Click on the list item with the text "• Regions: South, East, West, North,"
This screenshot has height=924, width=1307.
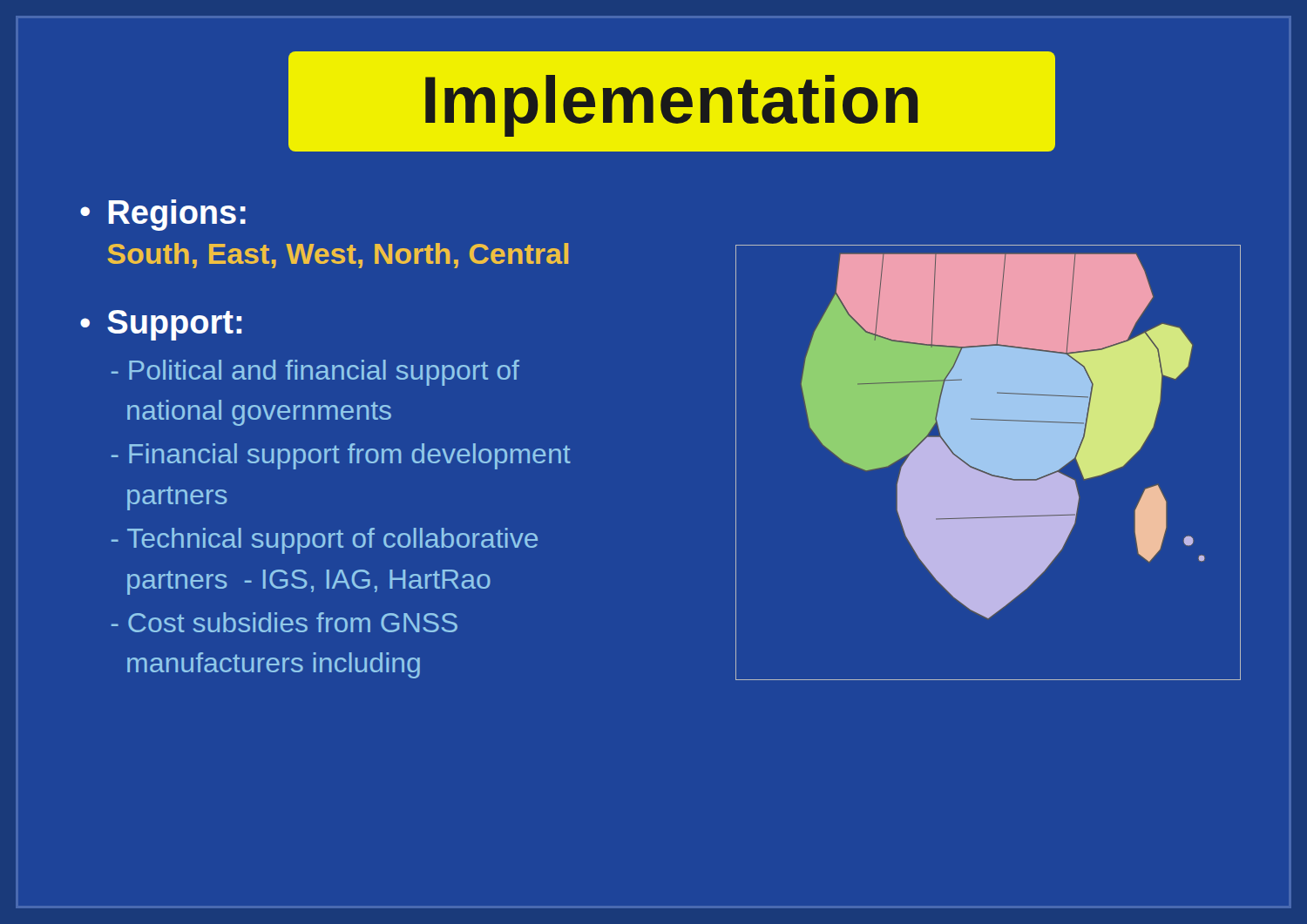pyautogui.click(x=325, y=232)
